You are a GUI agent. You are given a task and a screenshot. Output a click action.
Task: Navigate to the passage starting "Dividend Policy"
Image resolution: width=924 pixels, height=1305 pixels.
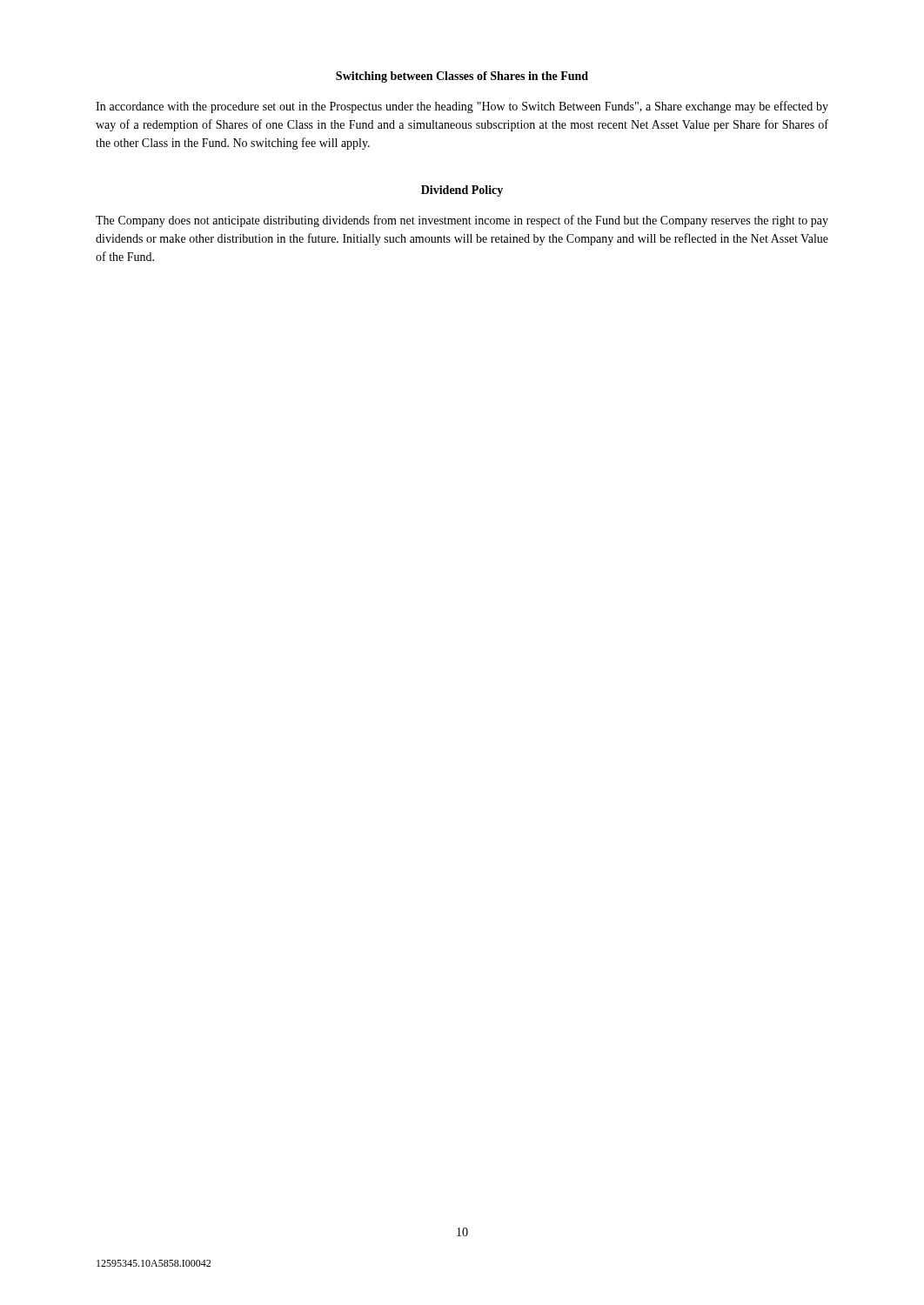pos(462,190)
